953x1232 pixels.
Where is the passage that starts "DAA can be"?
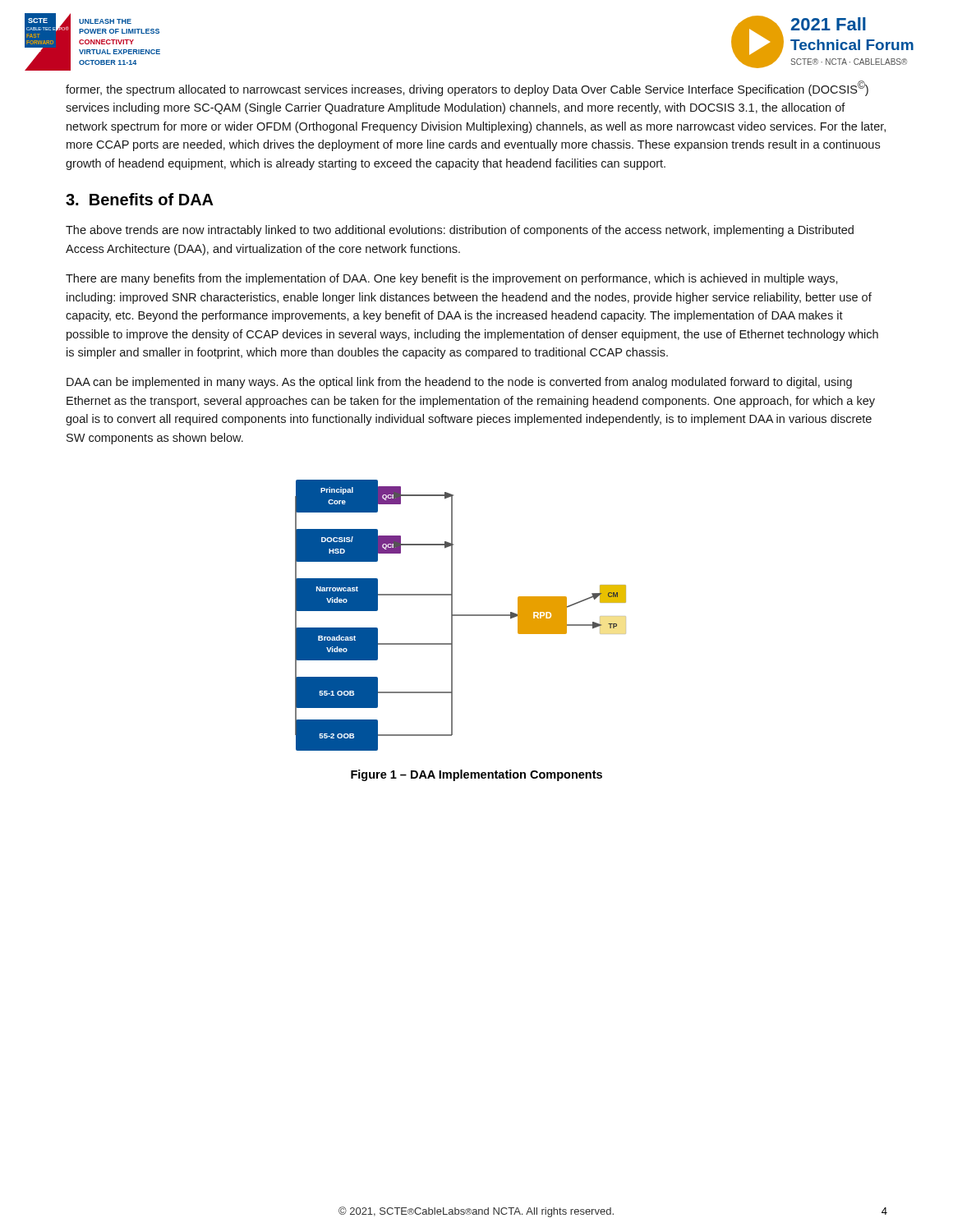coord(470,410)
